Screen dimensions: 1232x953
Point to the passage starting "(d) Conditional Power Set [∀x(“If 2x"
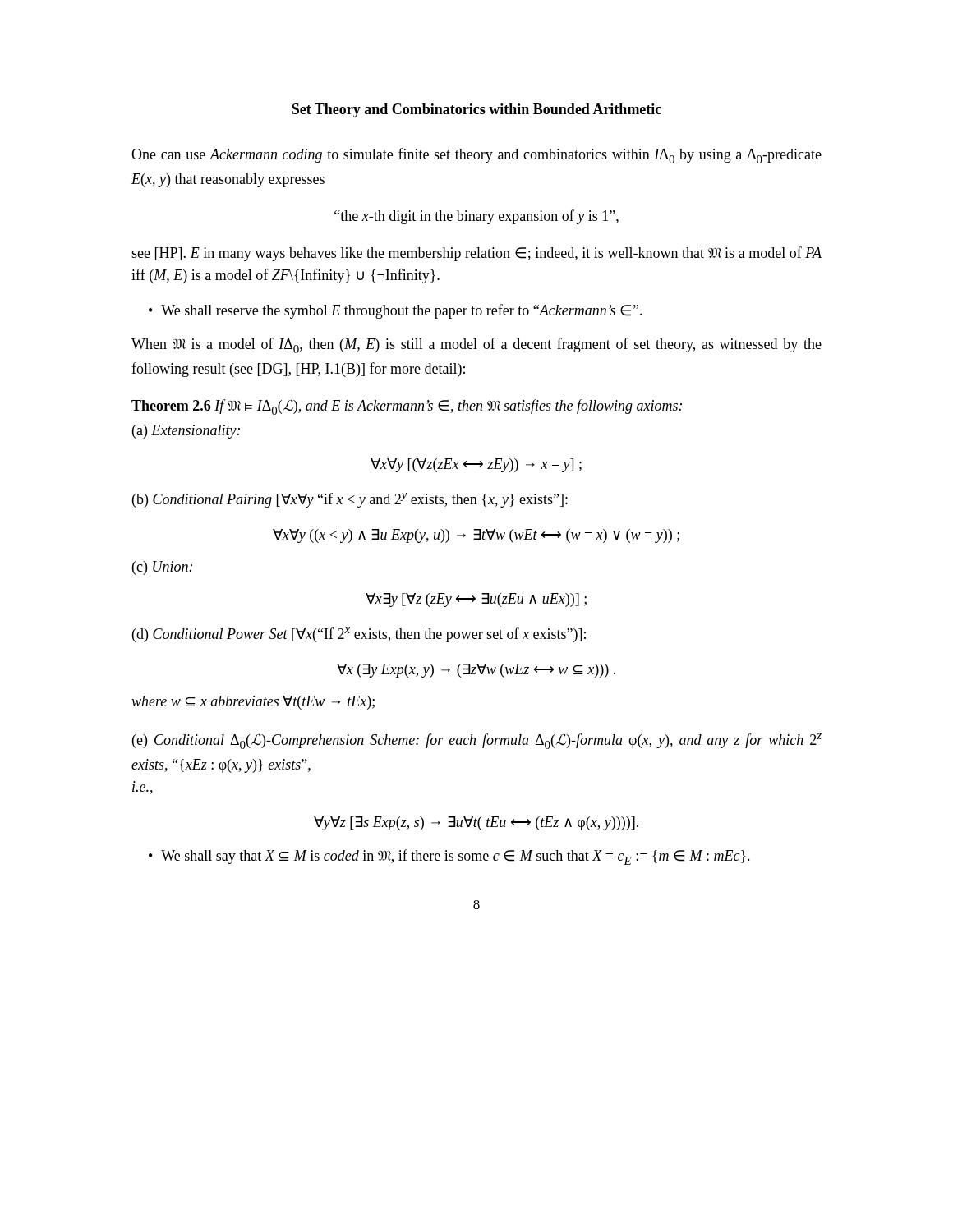pos(359,633)
